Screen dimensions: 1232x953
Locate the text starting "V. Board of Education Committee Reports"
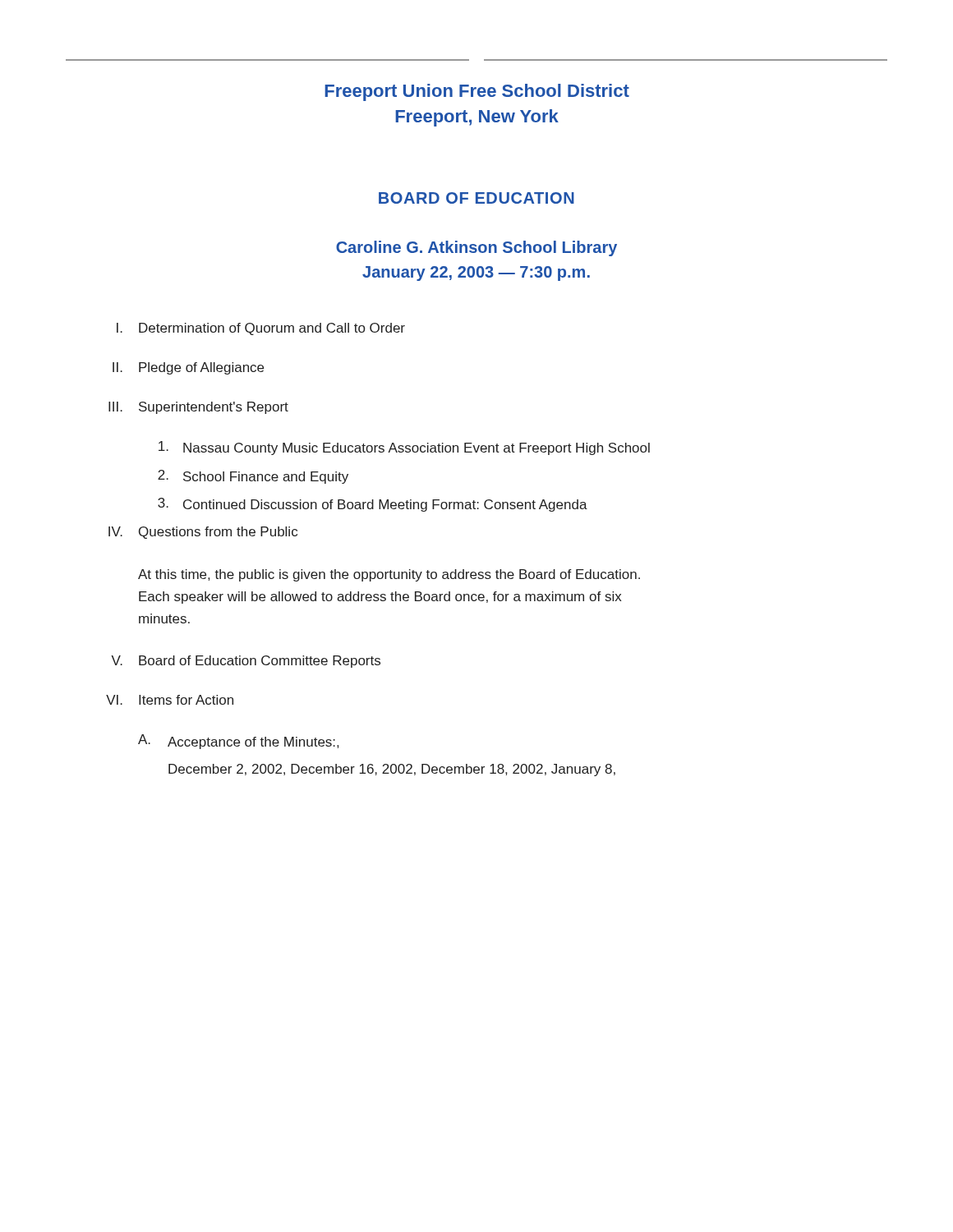coord(246,662)
